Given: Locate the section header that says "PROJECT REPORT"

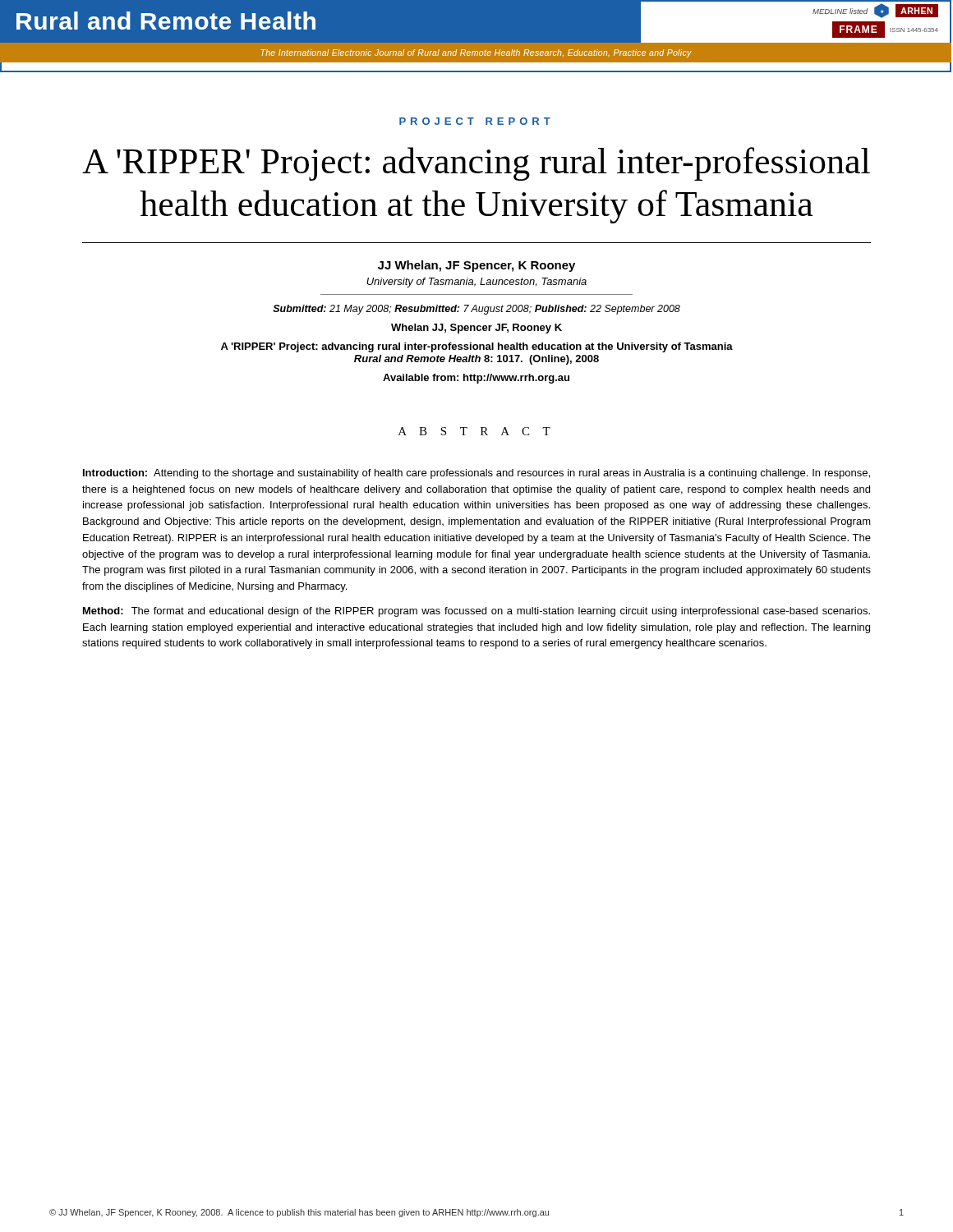Looking at the screenshot, I should pos(476,121).
